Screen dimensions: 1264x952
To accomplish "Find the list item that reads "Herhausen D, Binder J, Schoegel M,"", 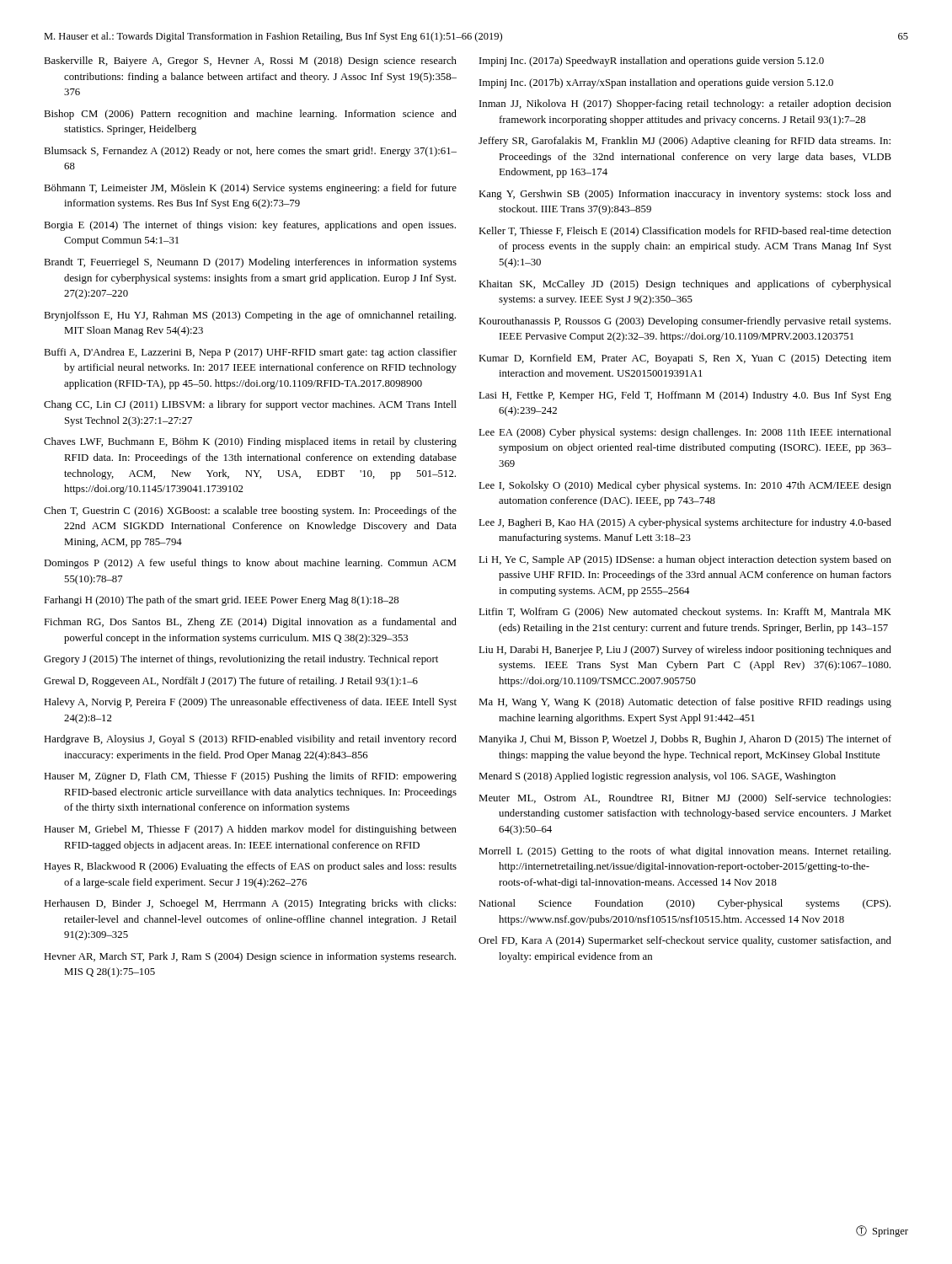I will coord(250,919).
